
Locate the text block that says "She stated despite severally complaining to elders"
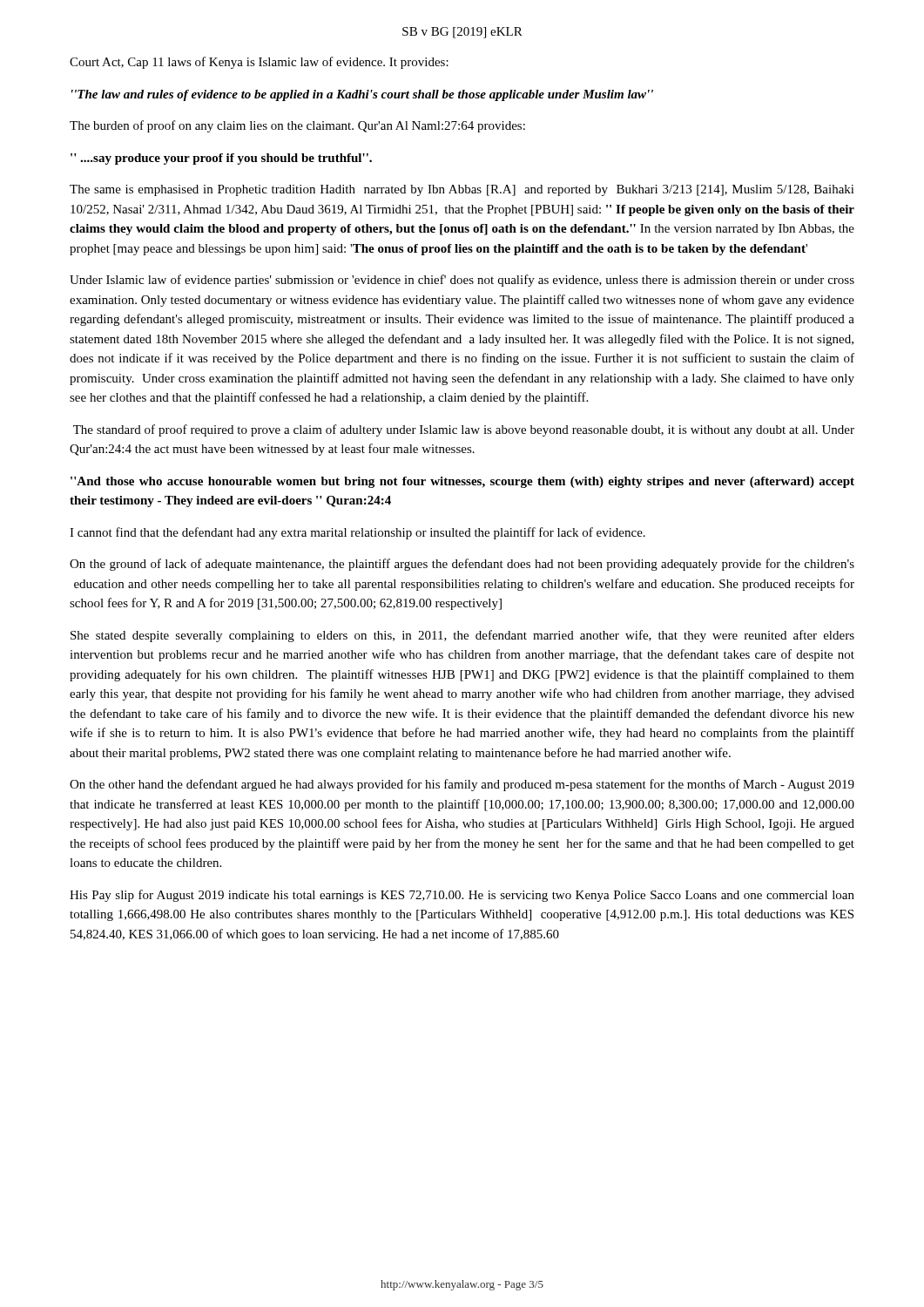coord(462,694)
